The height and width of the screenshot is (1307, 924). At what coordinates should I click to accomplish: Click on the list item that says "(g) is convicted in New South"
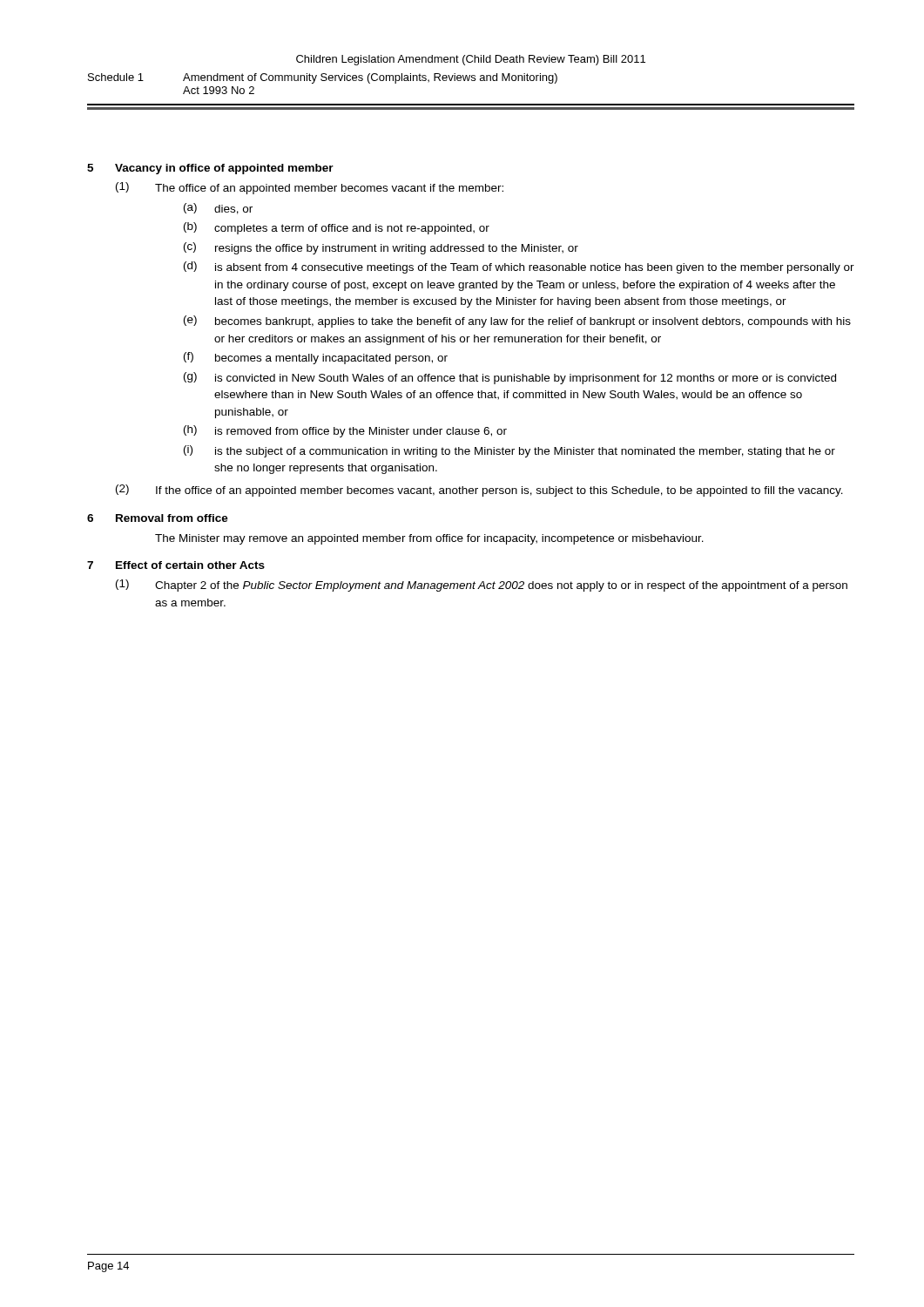pos(519,395)
